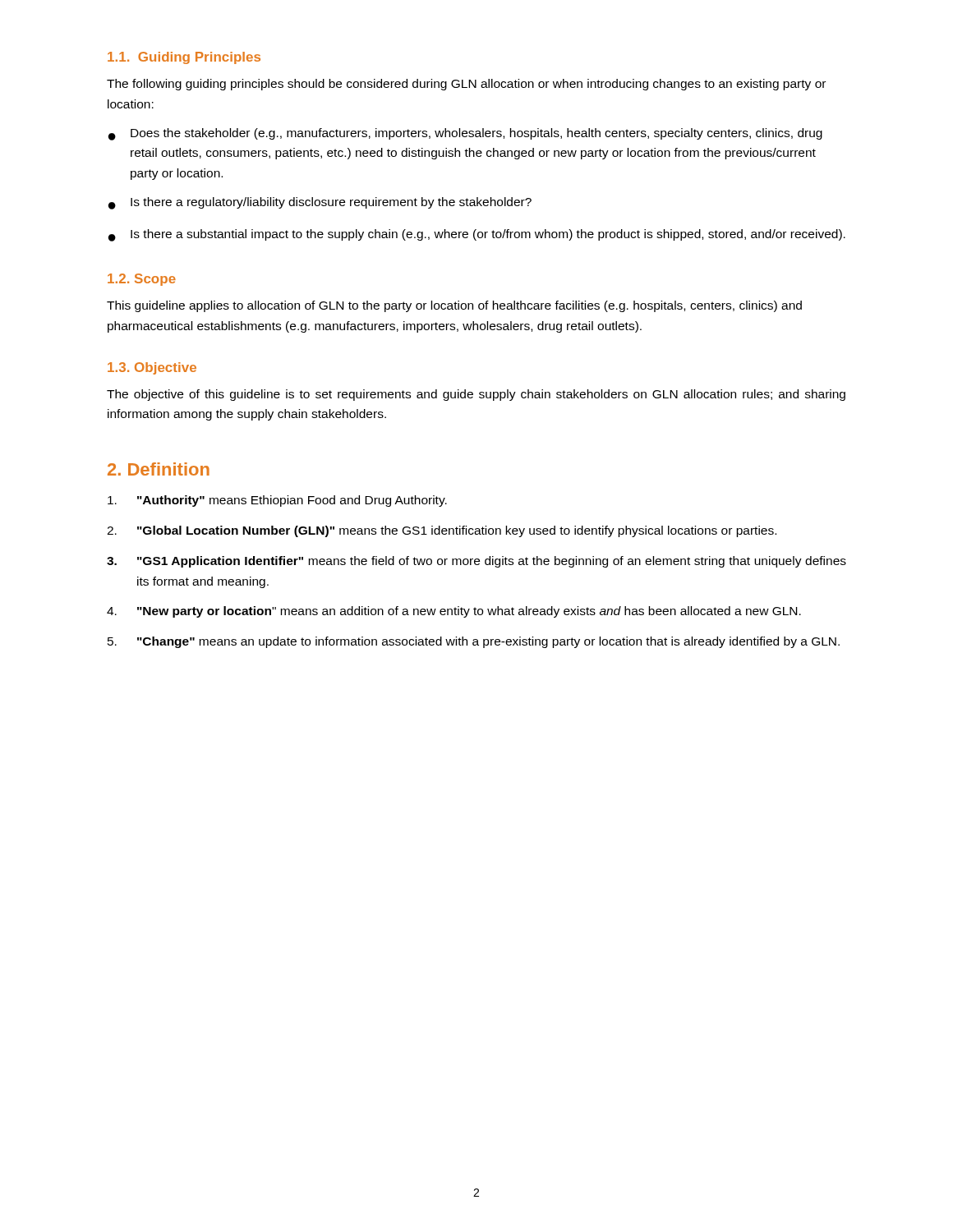Where is the passage that starts "5. "Change" means an update to"?
The height and width of the screenshot is (1232, 953).
point(476,642)
